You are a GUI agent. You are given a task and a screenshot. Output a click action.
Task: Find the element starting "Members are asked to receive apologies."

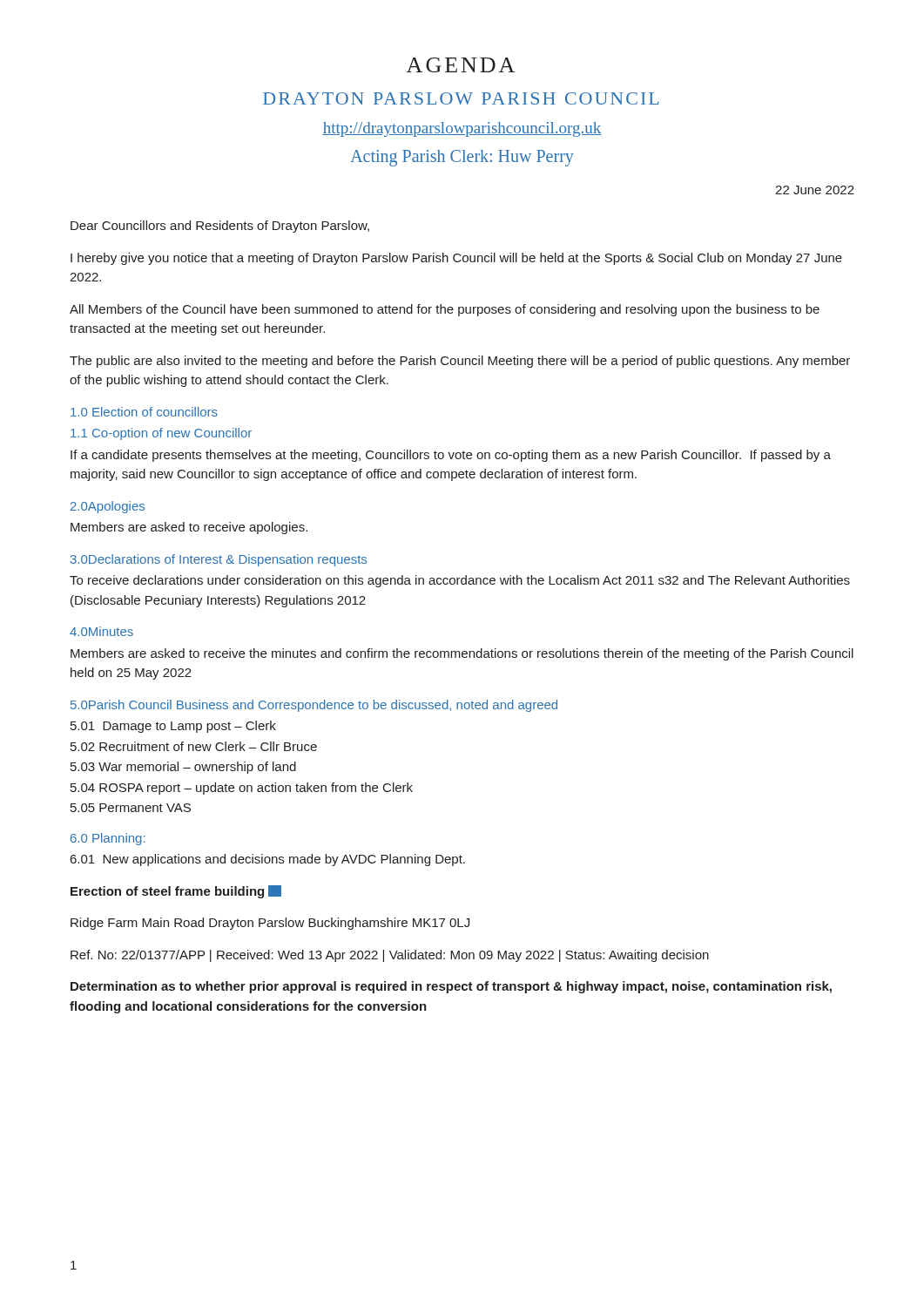point(189,527)
